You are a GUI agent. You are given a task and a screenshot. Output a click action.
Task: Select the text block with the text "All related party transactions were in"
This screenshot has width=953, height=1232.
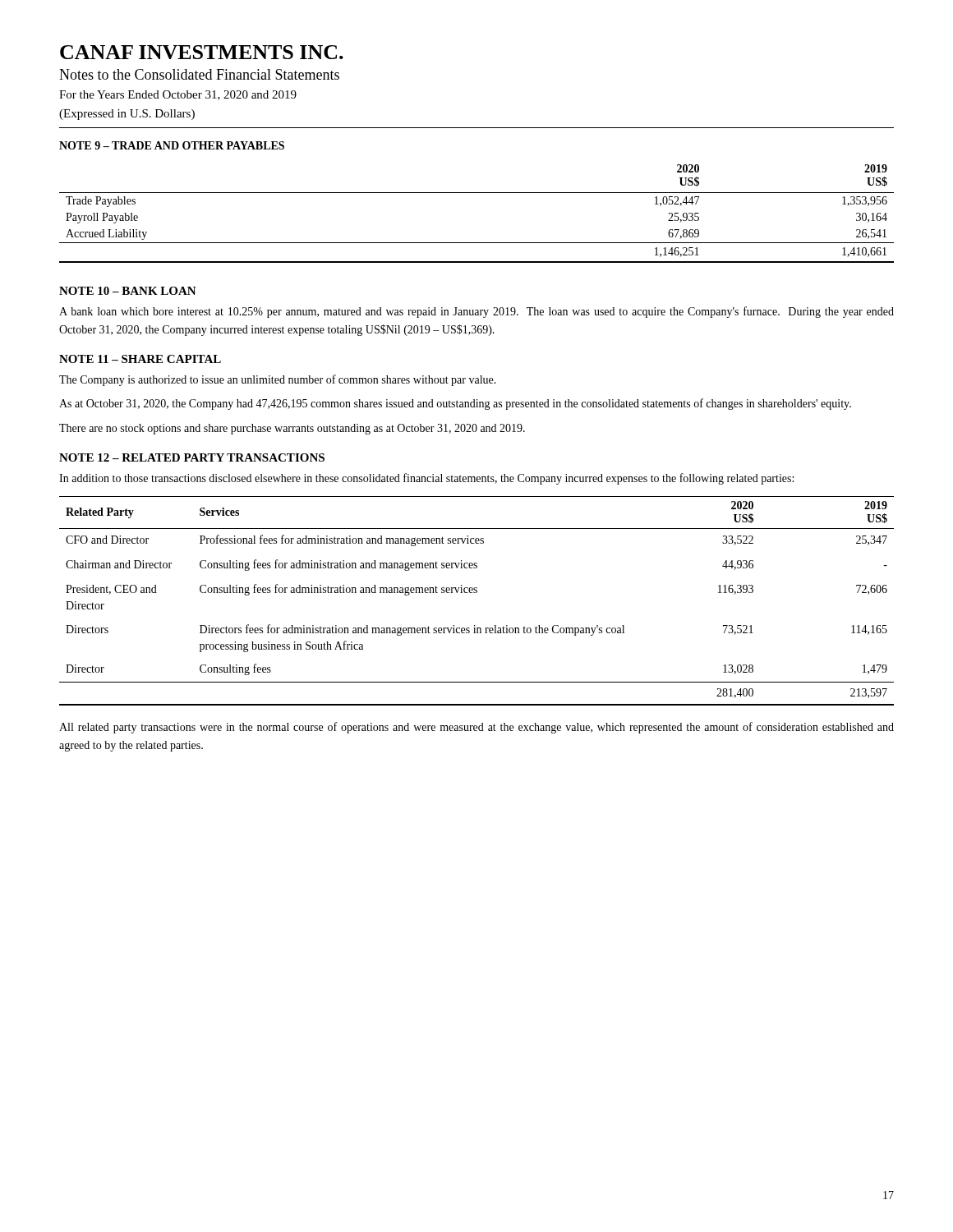tap(476, 736)
